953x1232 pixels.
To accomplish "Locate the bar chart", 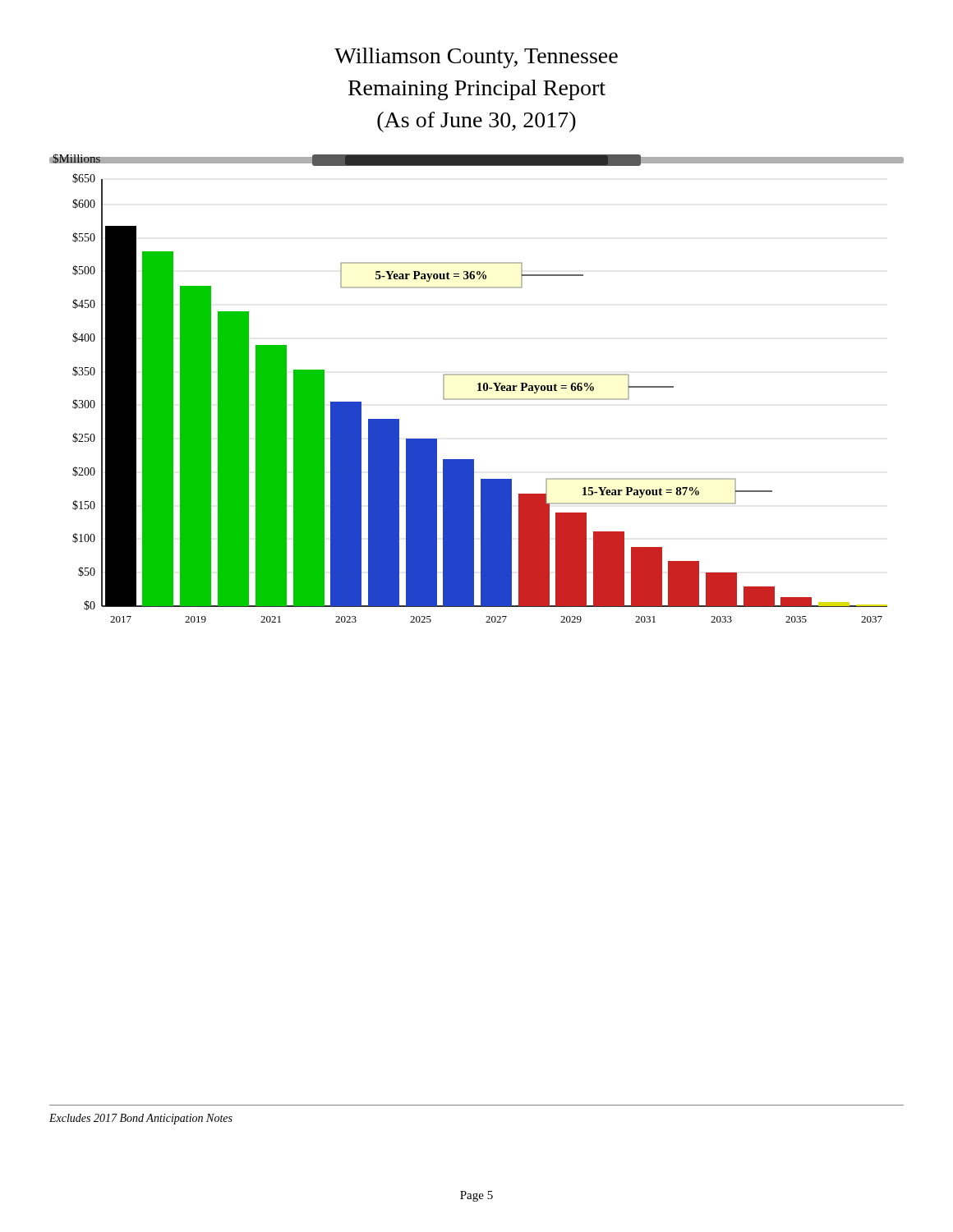I will point(476,405).
